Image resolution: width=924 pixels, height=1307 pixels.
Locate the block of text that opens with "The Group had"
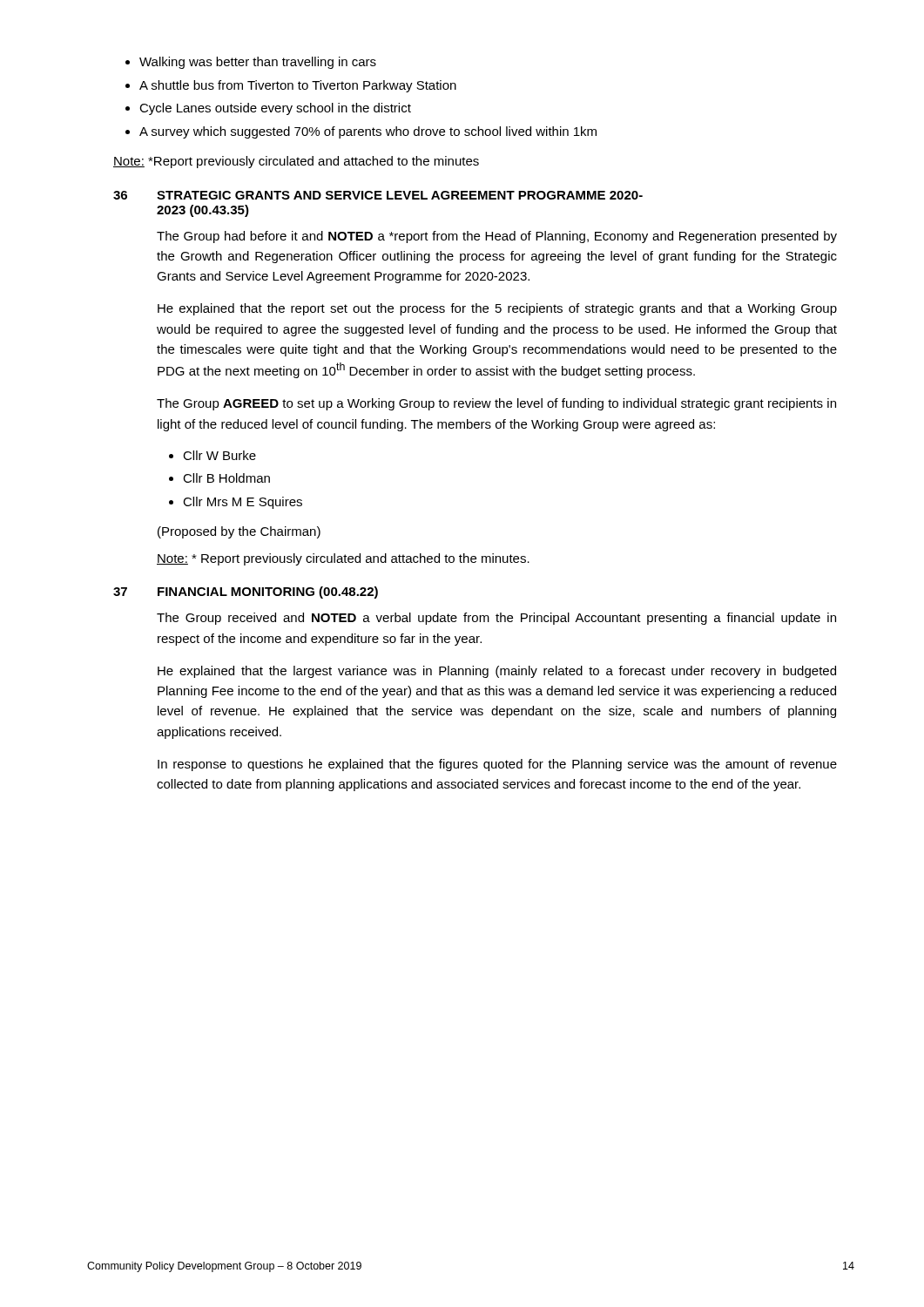[x=497, y=256]
